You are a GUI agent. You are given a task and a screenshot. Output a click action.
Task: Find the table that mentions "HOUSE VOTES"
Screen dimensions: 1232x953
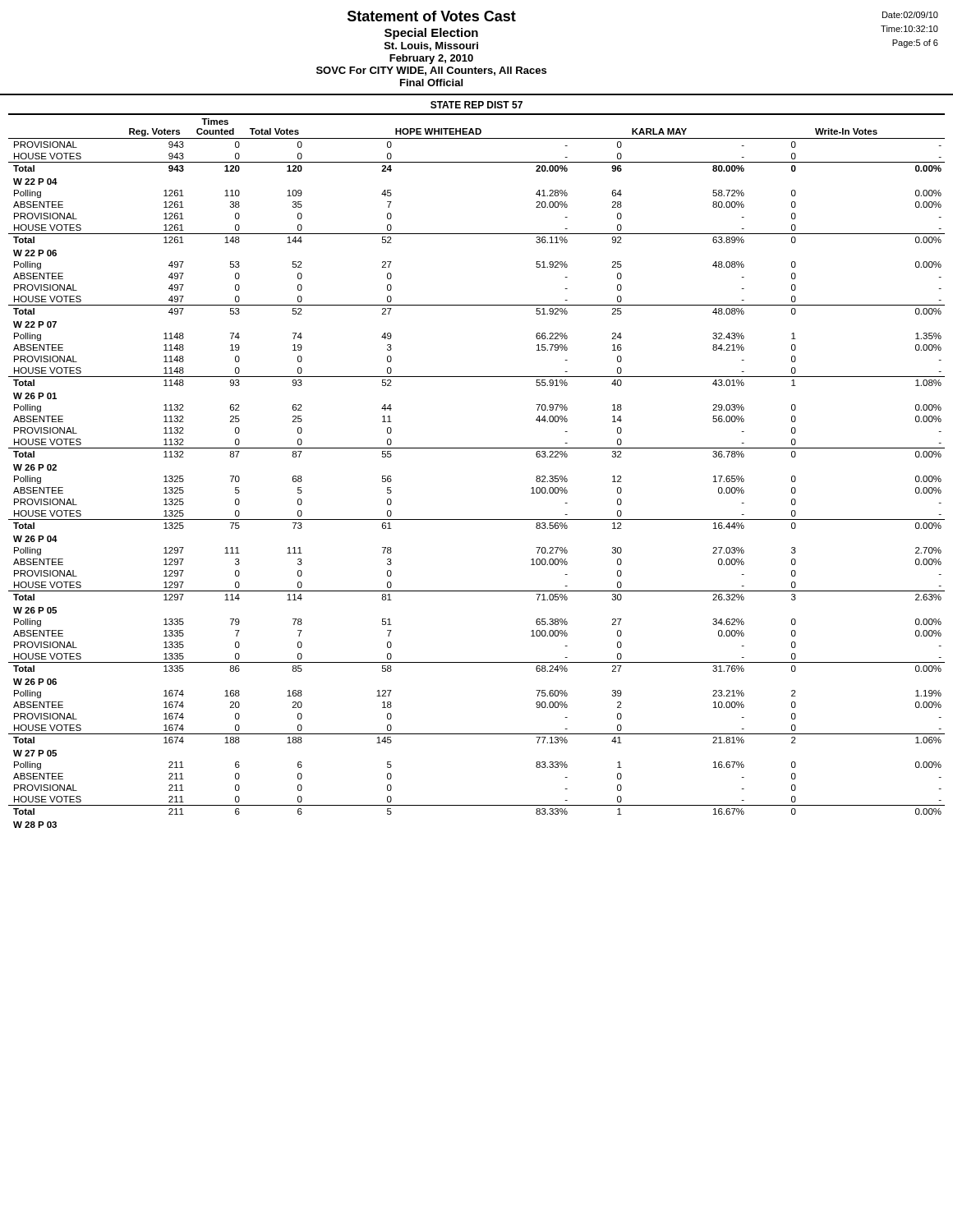tap(476, 472)
